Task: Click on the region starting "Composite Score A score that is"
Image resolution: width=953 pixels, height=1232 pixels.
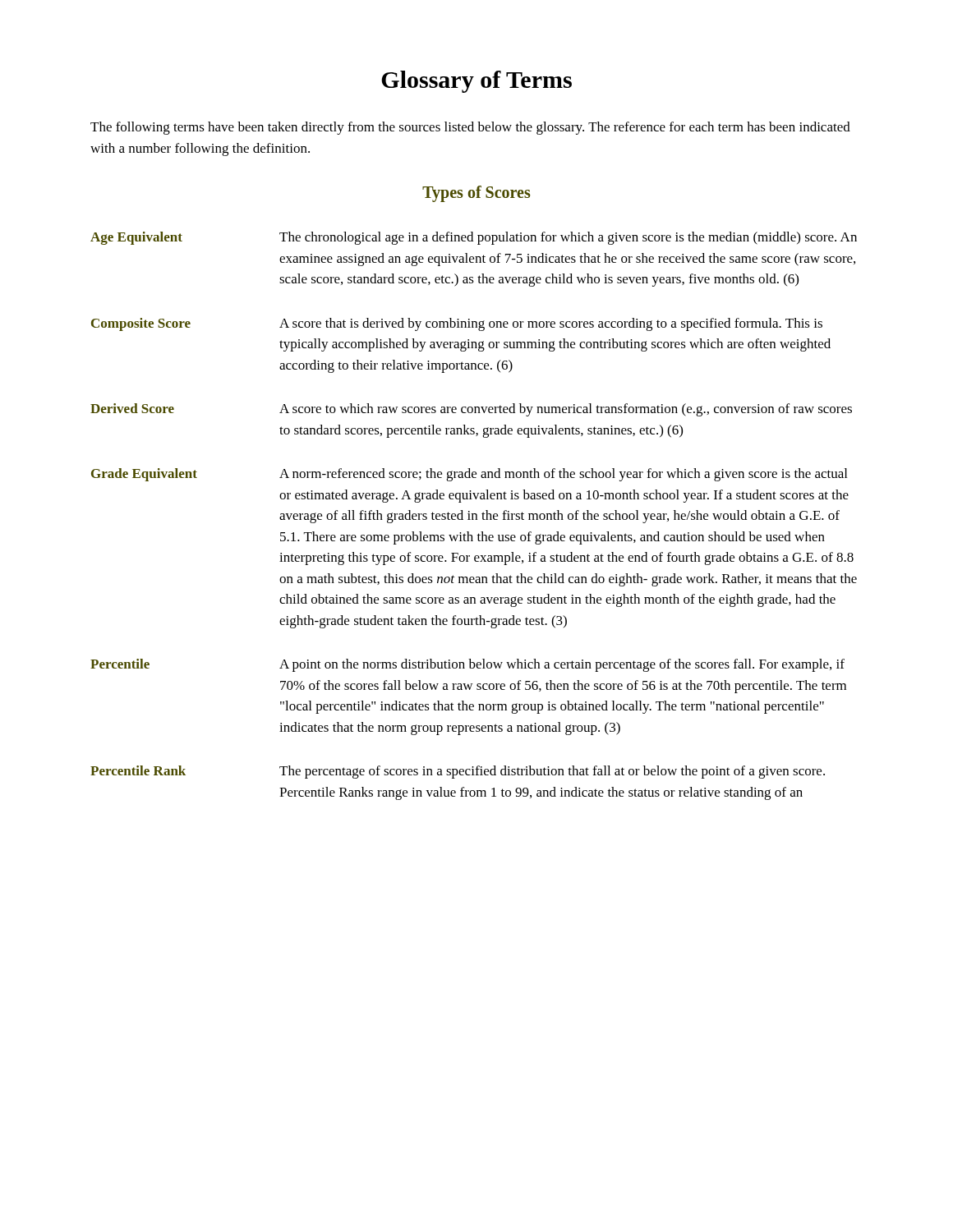Action: pyautogui.click(x=476, y=344)
